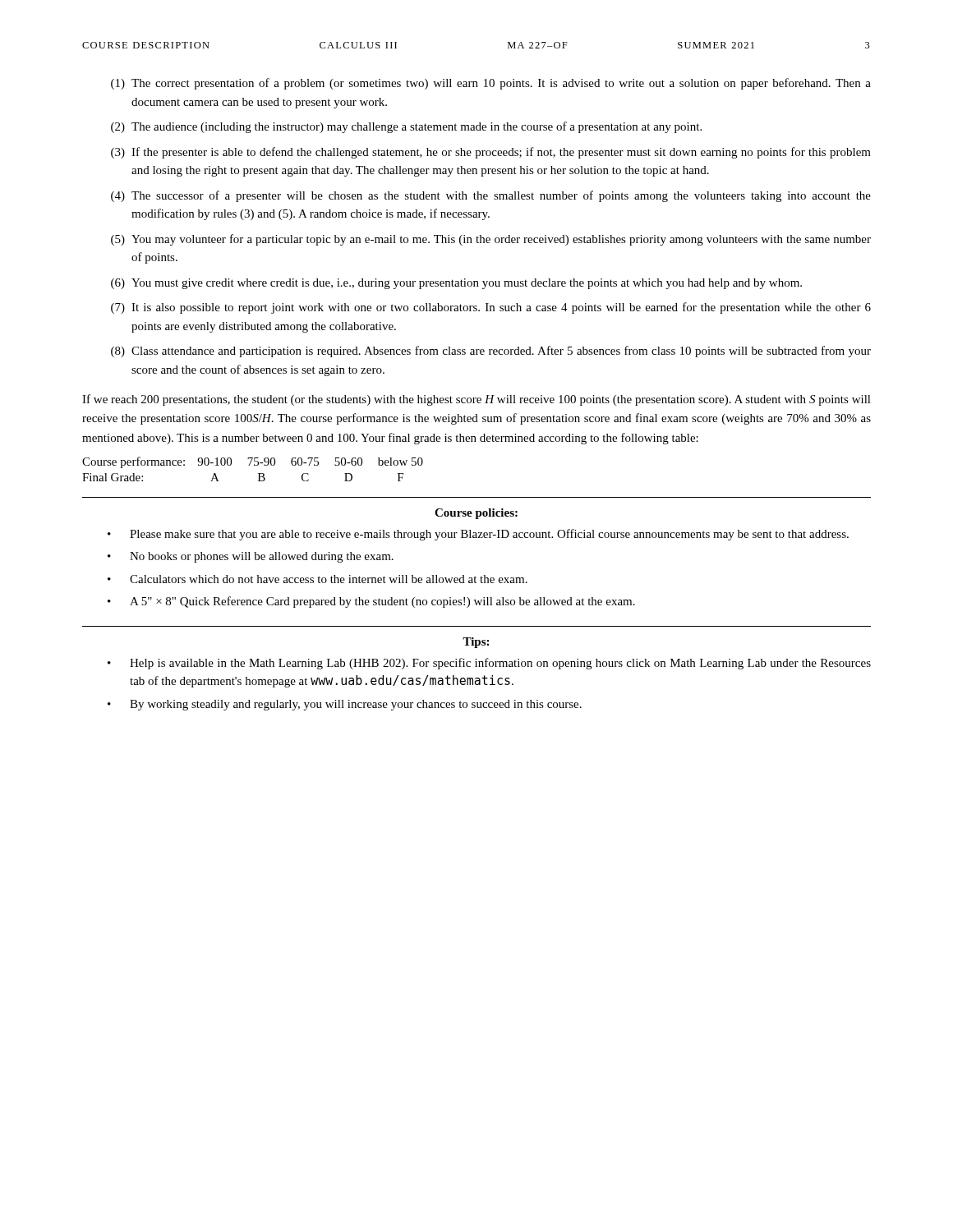Click on the text block starting "(6) You must give credit"

click(x=476, y=282)
